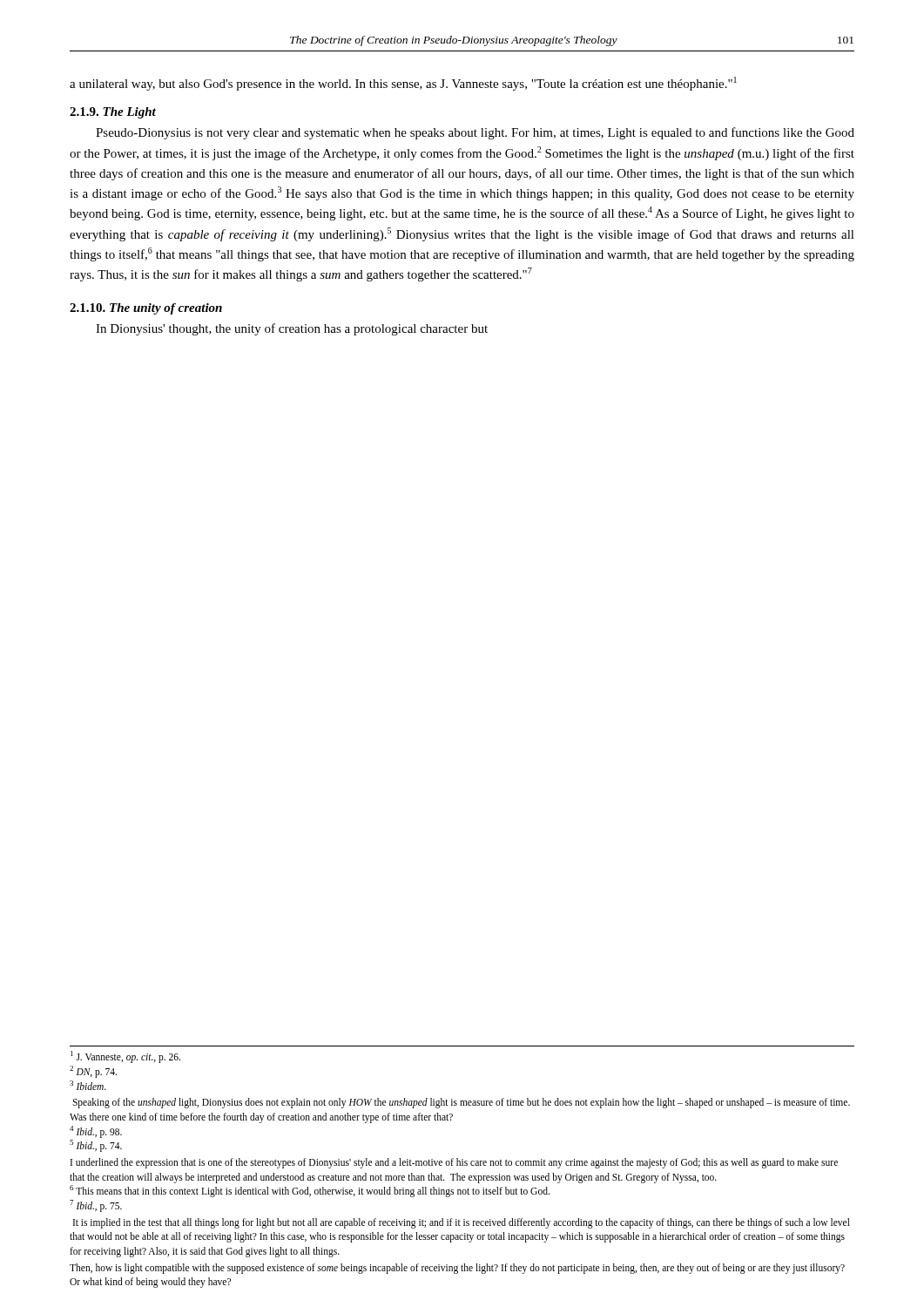Click on the block starting "Then, how is light compatible"
Viewport: 924px width, 1307px height.
[x=457, y=1275]
